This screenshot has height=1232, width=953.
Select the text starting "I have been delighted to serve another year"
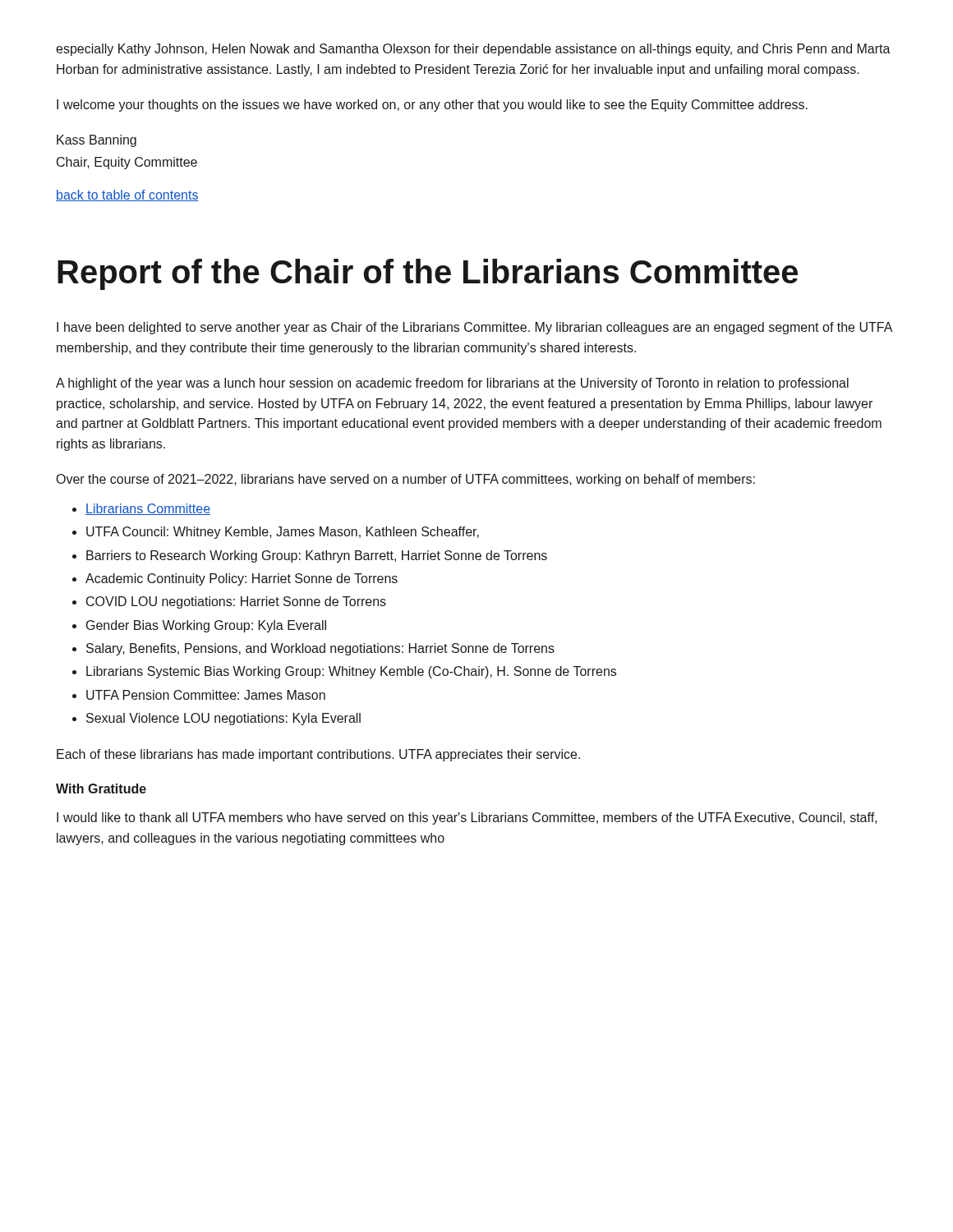474,338
